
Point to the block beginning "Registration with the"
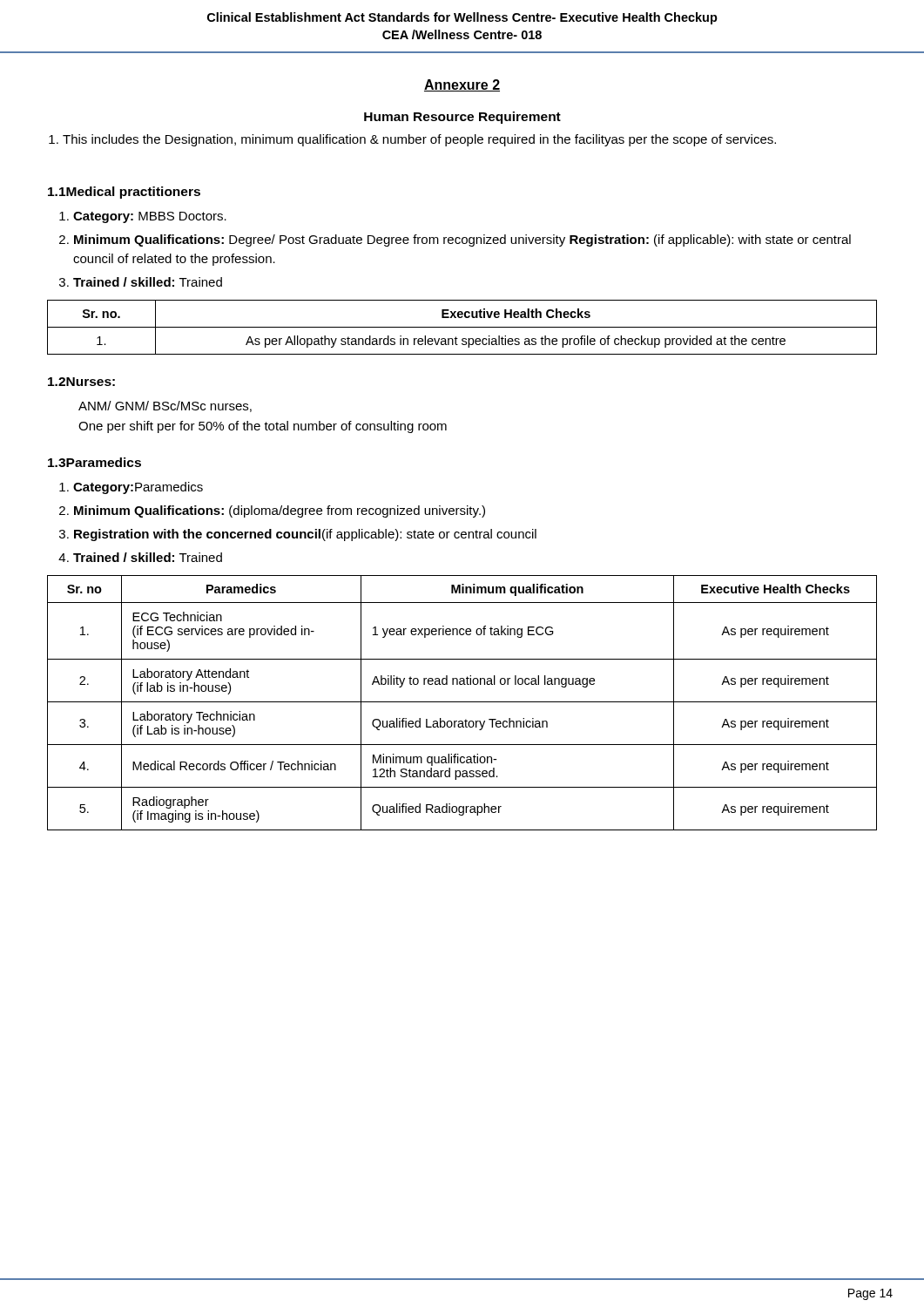[305, 534]
